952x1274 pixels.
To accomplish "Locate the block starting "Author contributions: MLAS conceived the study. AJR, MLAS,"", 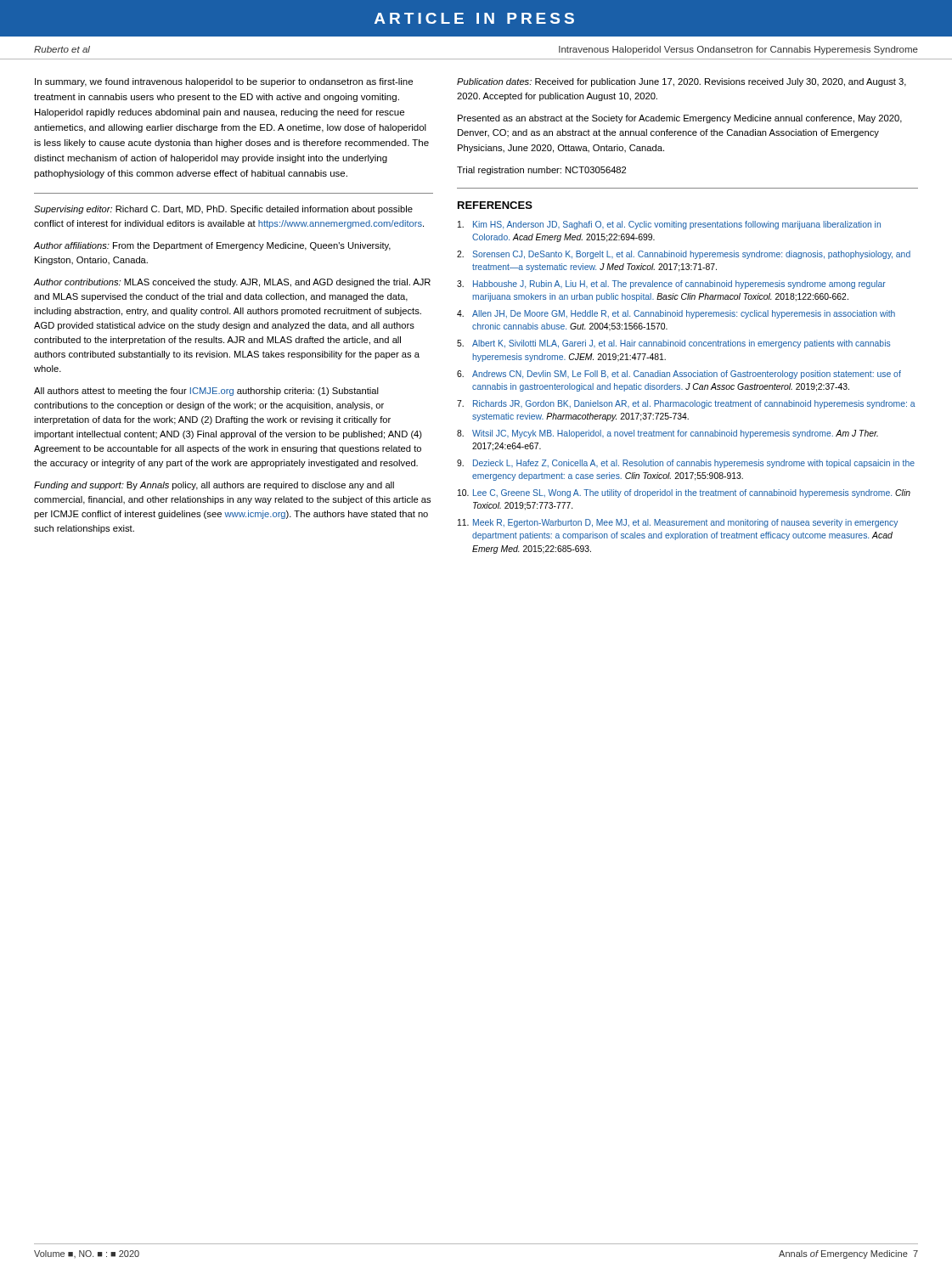I will pos(232,325).
